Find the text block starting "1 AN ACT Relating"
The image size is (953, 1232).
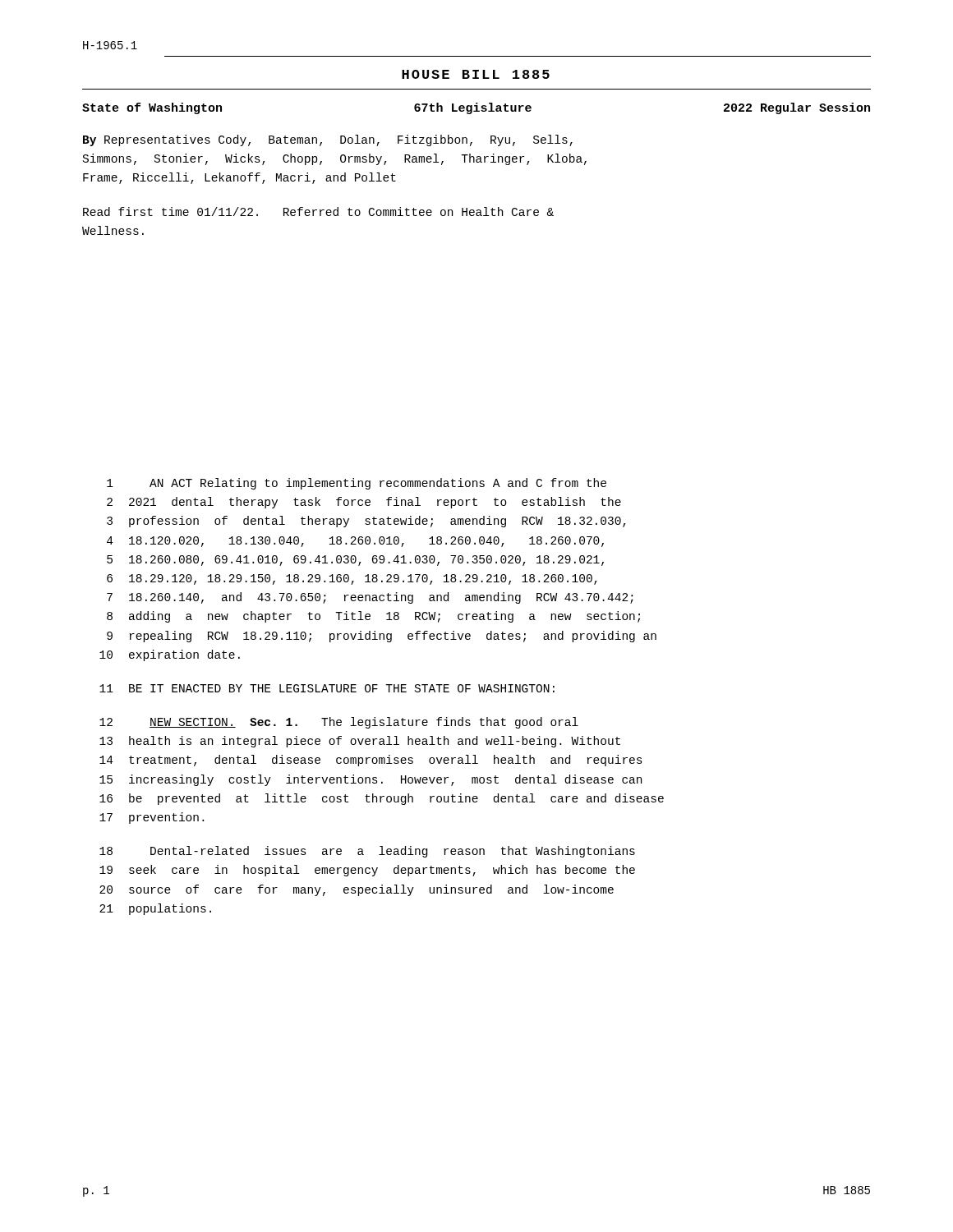[x=476, y=697]
